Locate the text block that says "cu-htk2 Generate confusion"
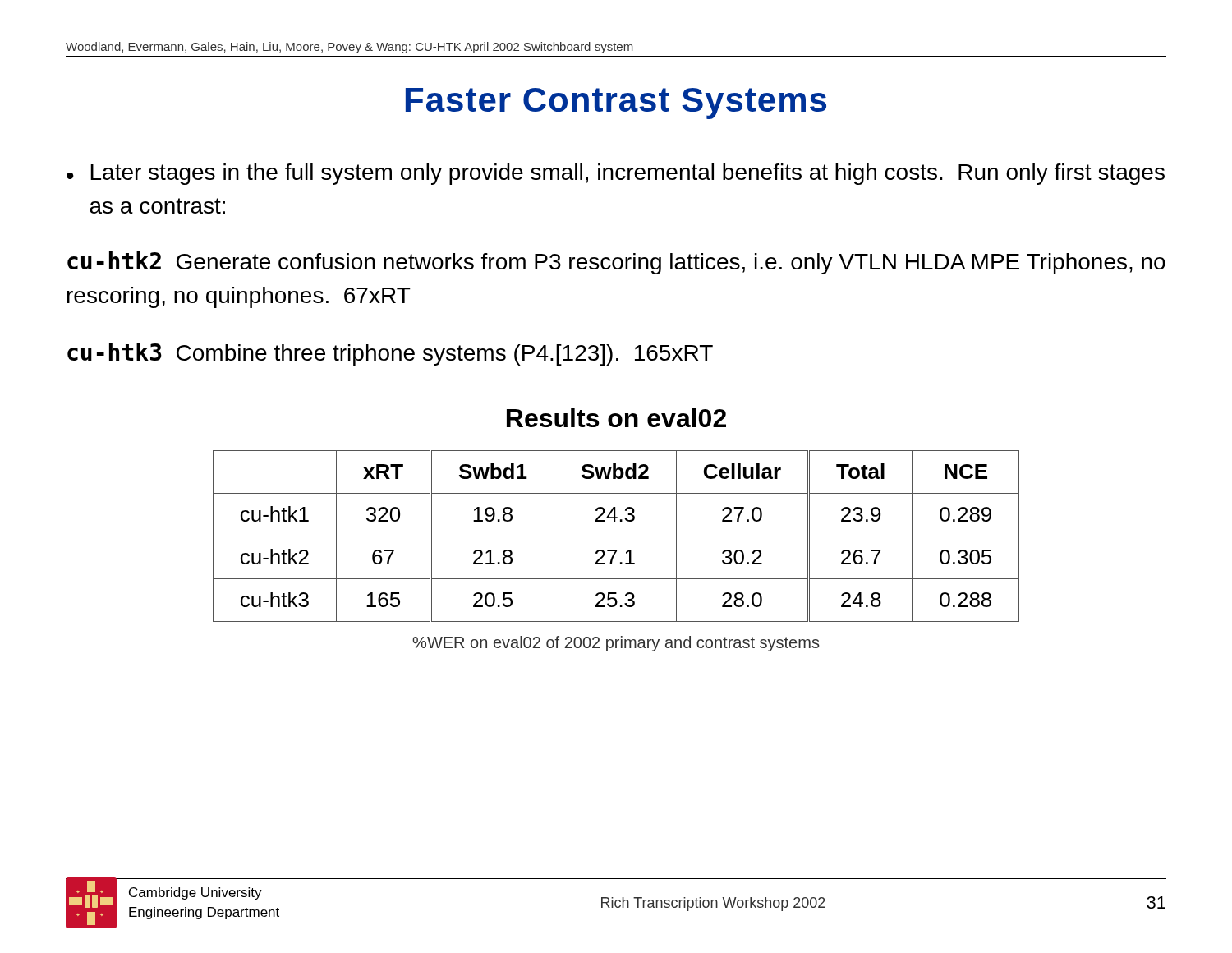This screenshot has width=1232, height=953. point(616,278)
